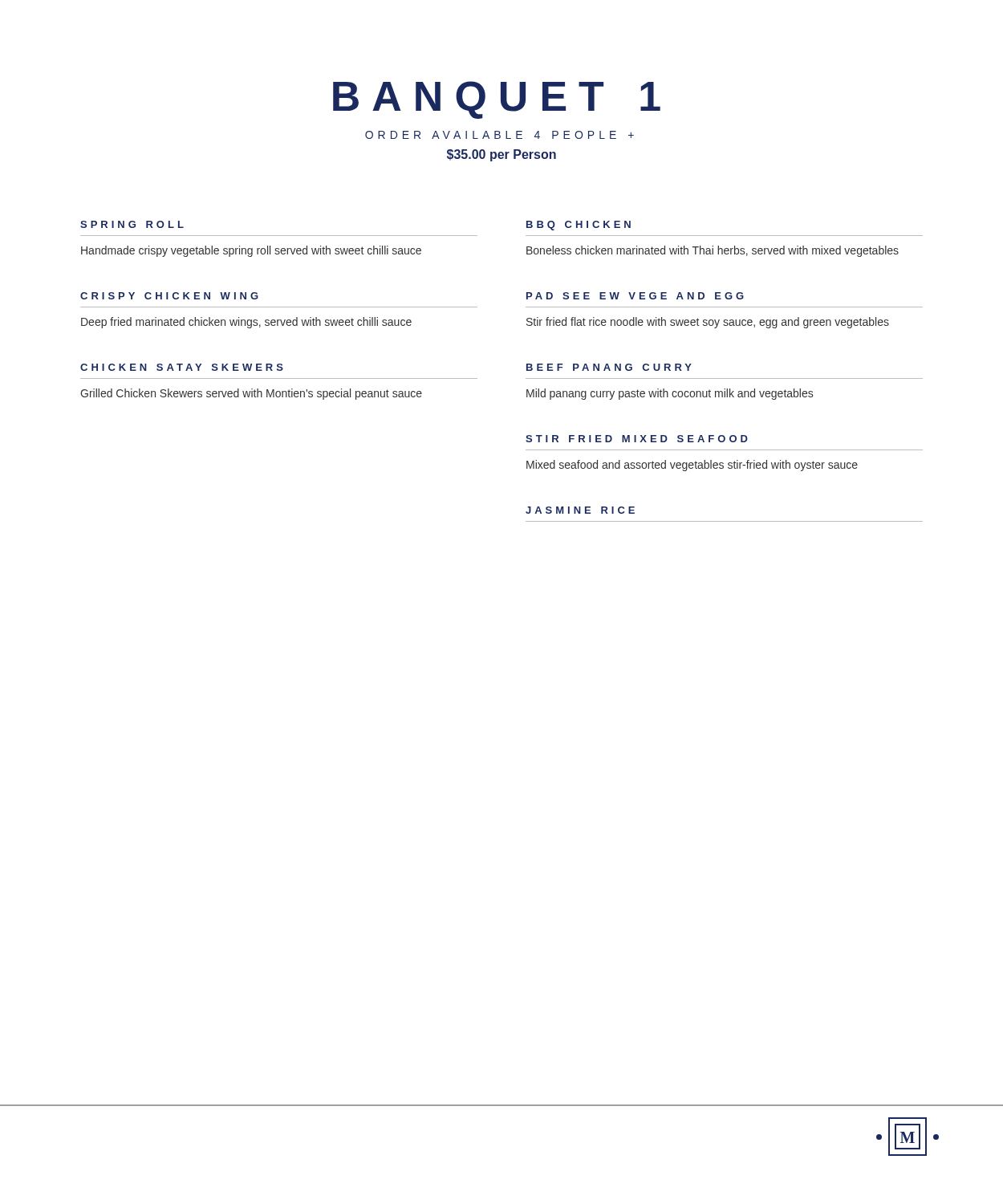Viewport: 1003px width, 1204px height.
Task: Locate the block of text that opens with "Mixed seafood and assorted vegetables stir-fried"
Action: tap(692, 465)
